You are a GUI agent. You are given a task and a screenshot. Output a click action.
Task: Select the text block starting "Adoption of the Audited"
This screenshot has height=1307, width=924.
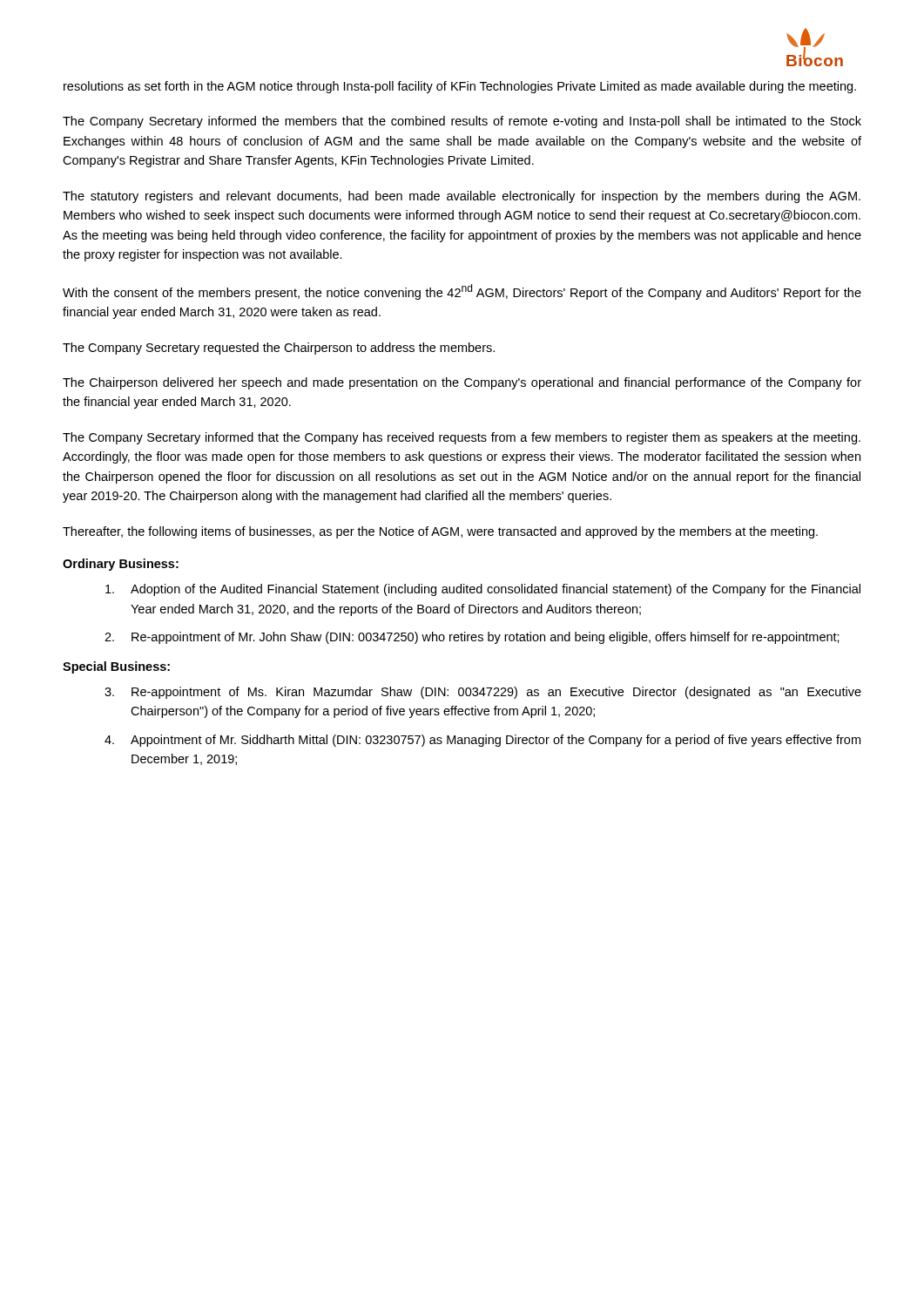[x=462, y=599]
